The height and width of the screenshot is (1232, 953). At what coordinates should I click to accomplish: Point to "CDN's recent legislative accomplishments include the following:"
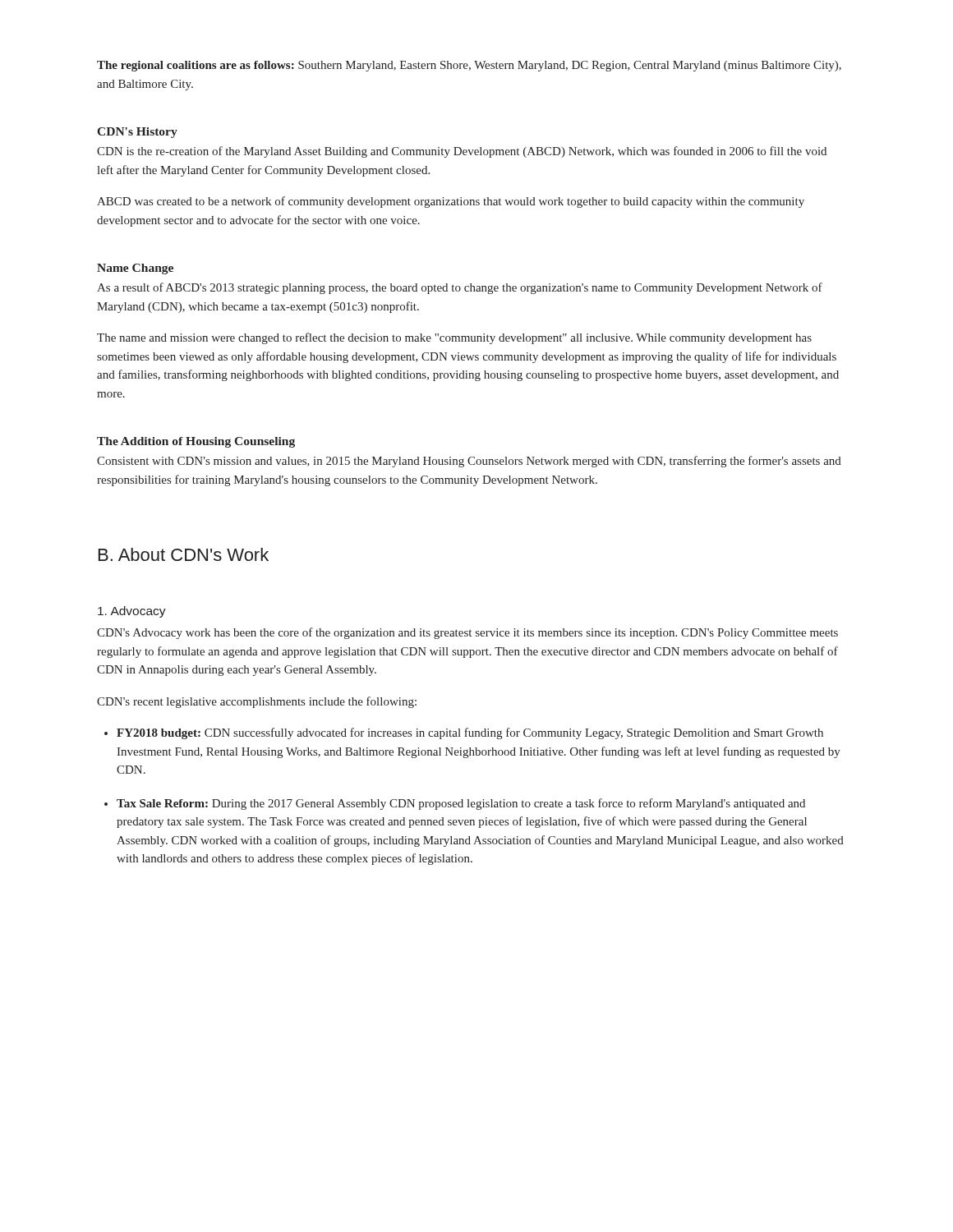click(257, 701)
